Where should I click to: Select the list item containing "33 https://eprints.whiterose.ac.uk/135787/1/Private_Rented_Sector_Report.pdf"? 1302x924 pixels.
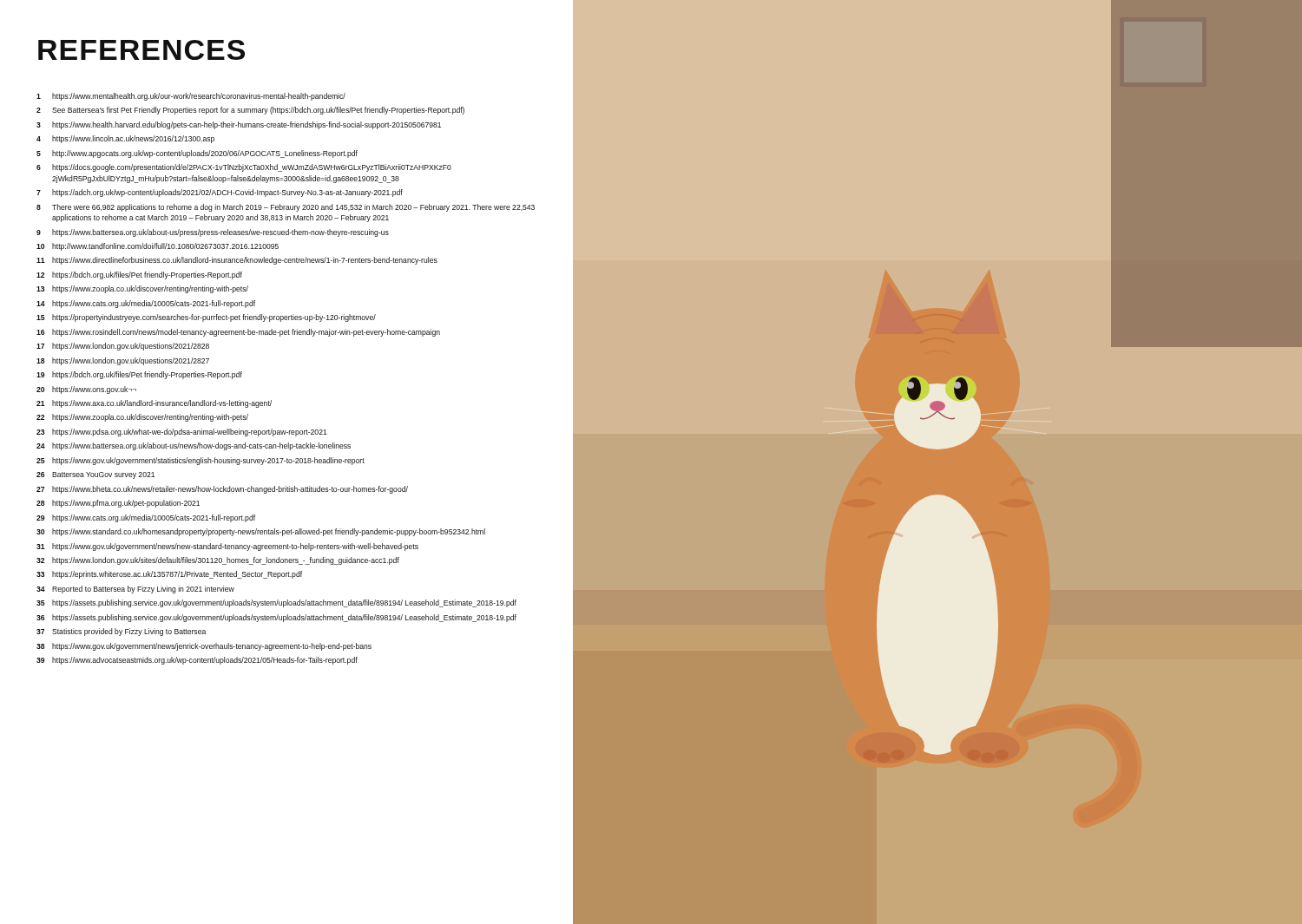coord(169,575)
